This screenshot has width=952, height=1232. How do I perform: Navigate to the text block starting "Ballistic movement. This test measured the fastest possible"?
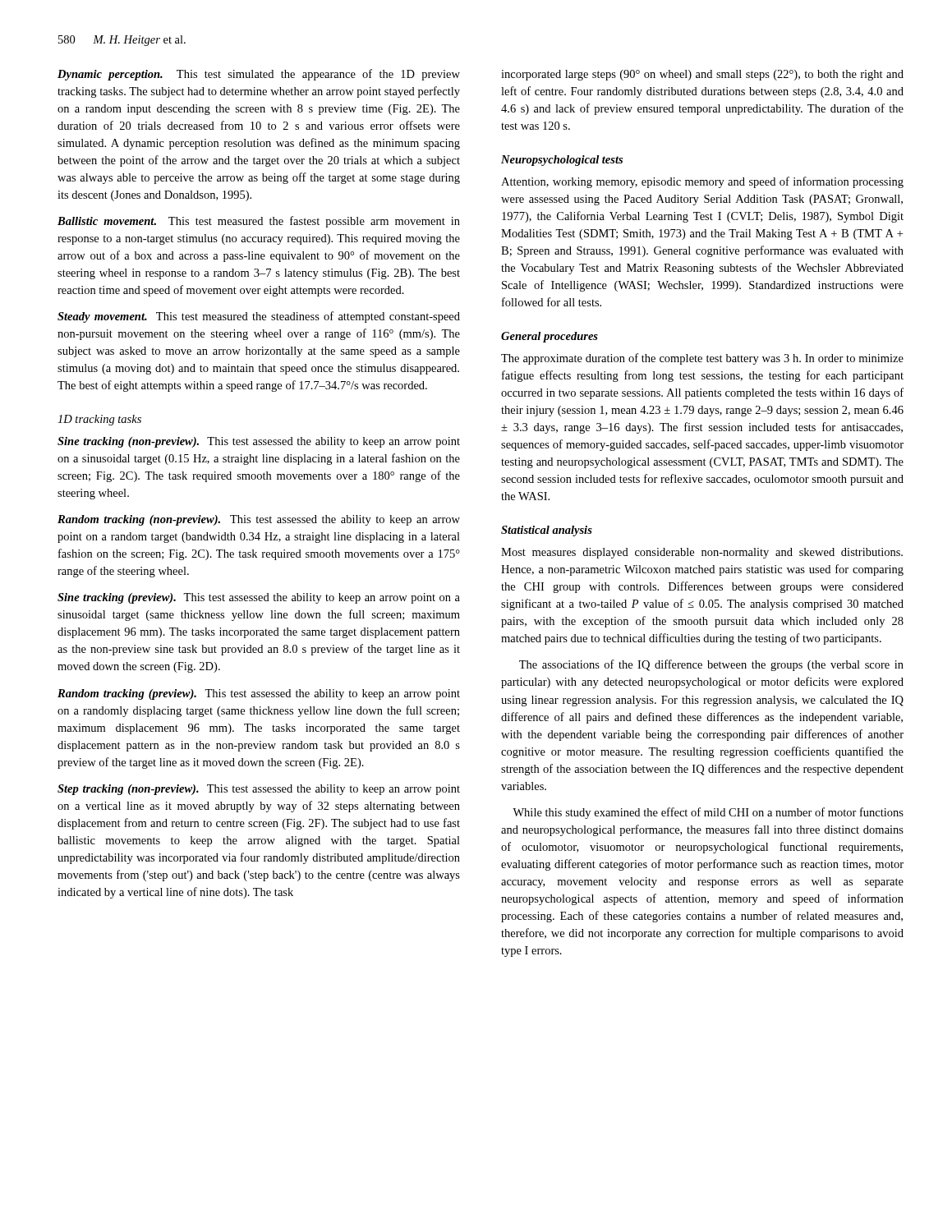point(259,256)
